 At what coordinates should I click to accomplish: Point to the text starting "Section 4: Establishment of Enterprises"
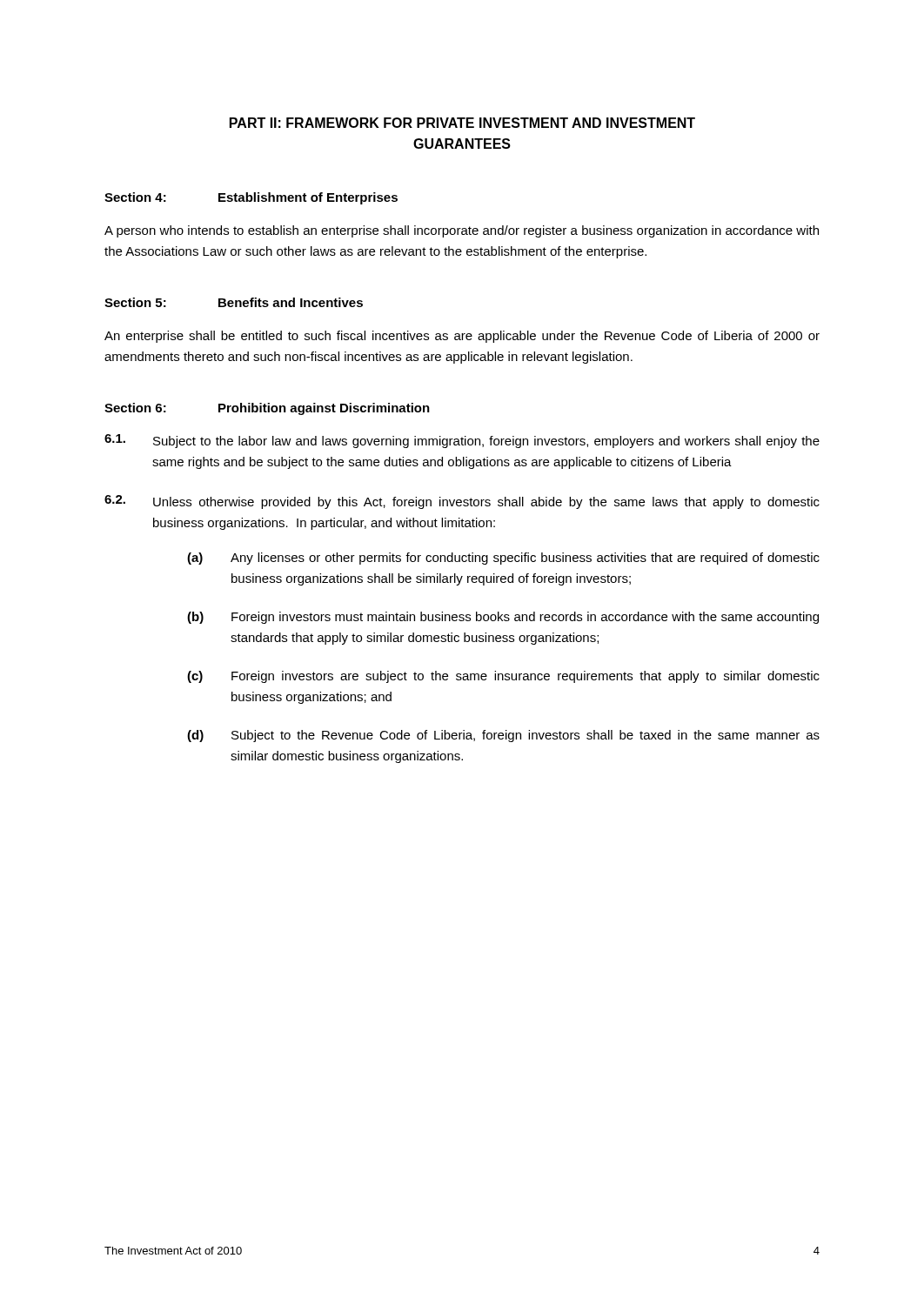point(251,197)
